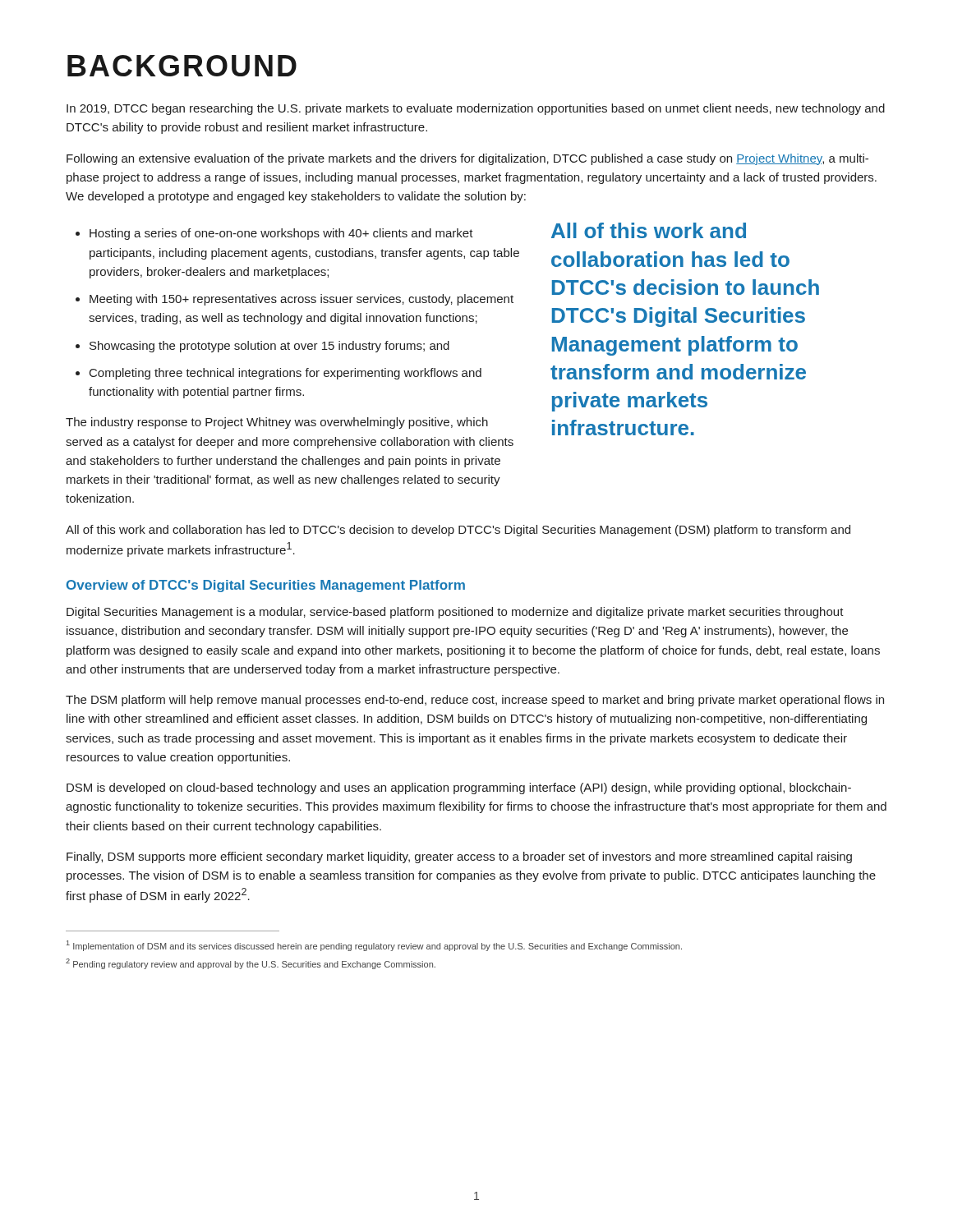Find the text block containing "Following an extensive evaluation"
953x1232 pixels.
[472, 177]
